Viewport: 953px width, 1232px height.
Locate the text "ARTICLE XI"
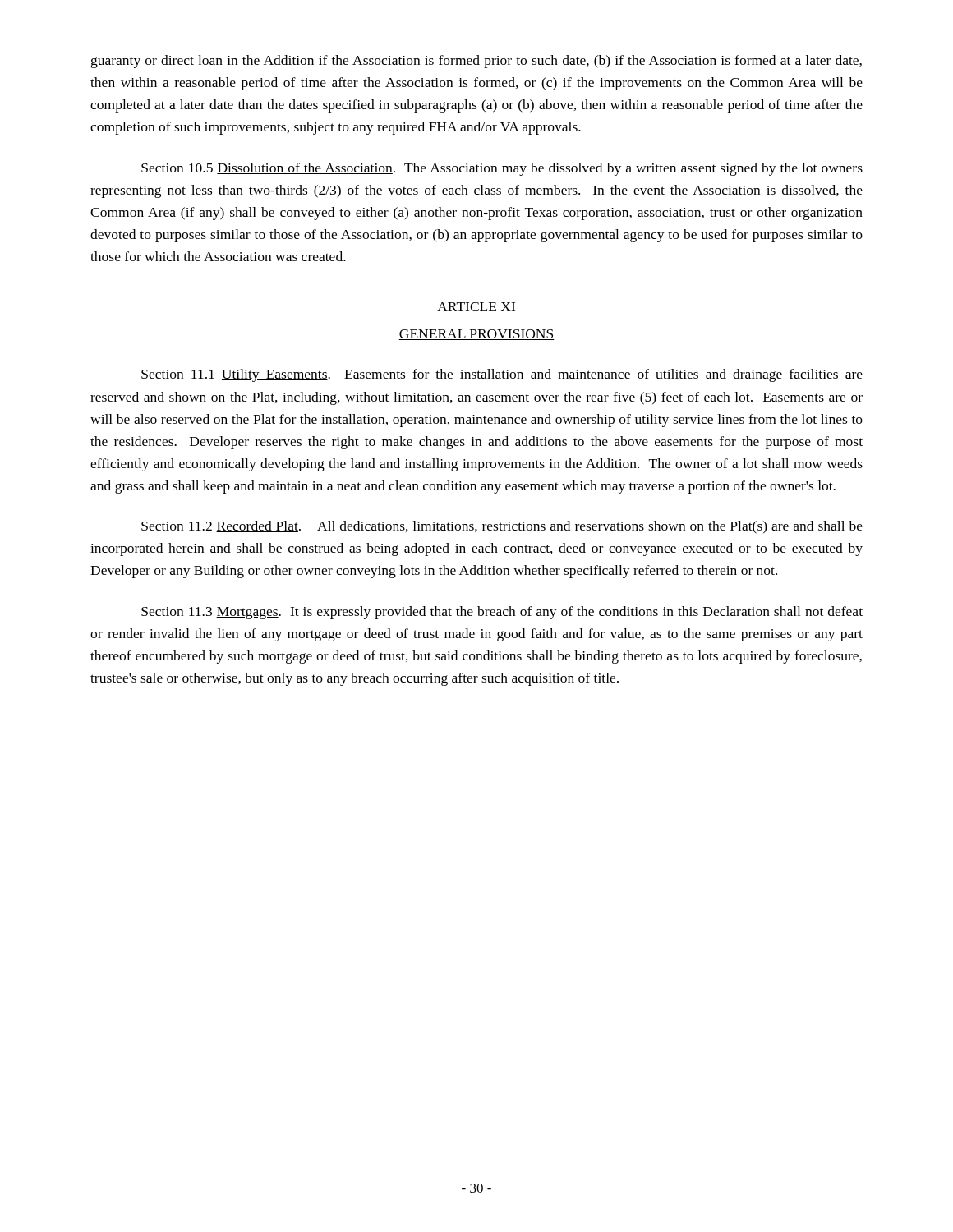point(476,306)
